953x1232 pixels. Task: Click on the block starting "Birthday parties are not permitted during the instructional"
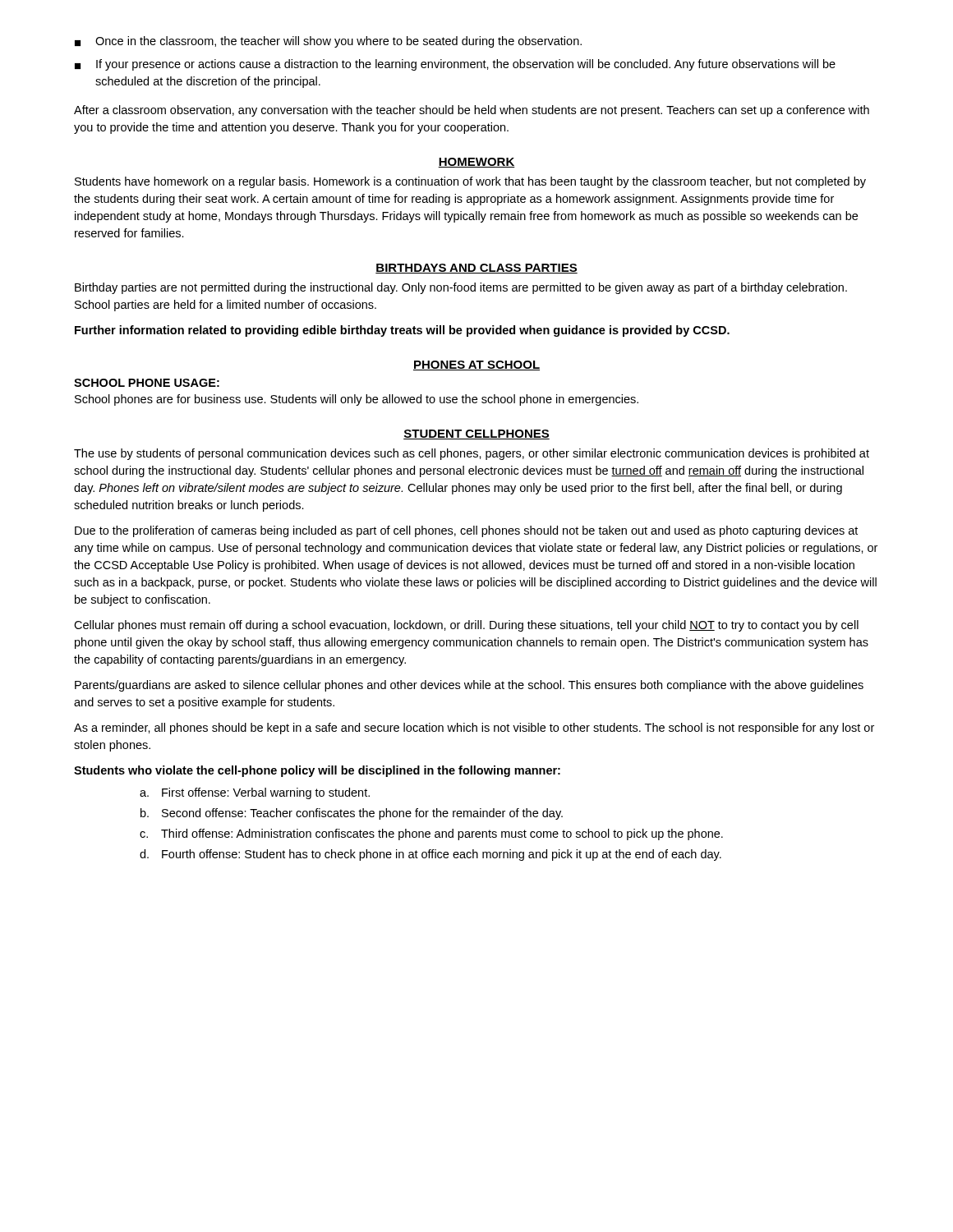pyautogui.click(x=461, y=296)
